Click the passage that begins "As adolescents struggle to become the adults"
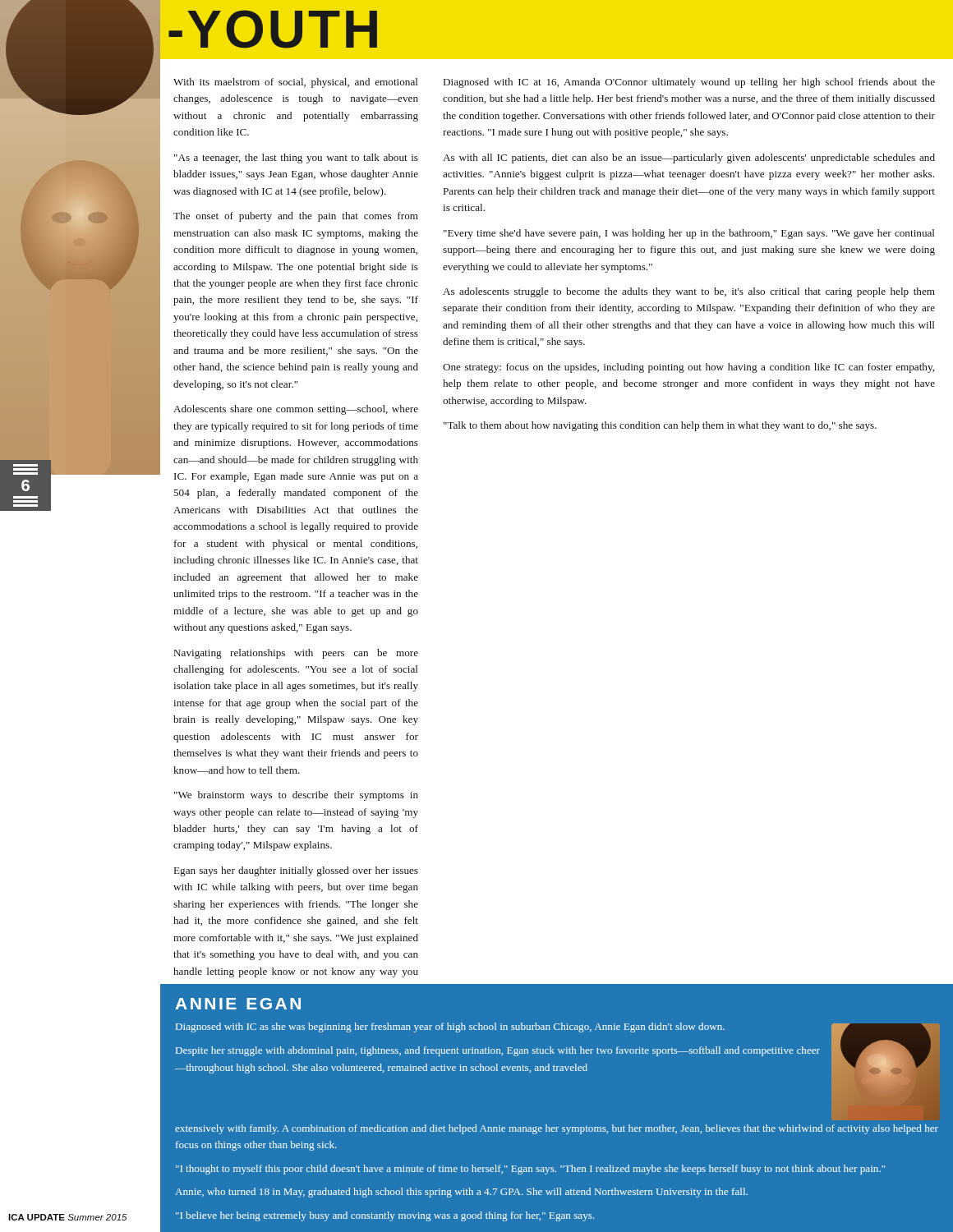The width and height of the screenshot is (953, 1232). [x=689, y=317]
